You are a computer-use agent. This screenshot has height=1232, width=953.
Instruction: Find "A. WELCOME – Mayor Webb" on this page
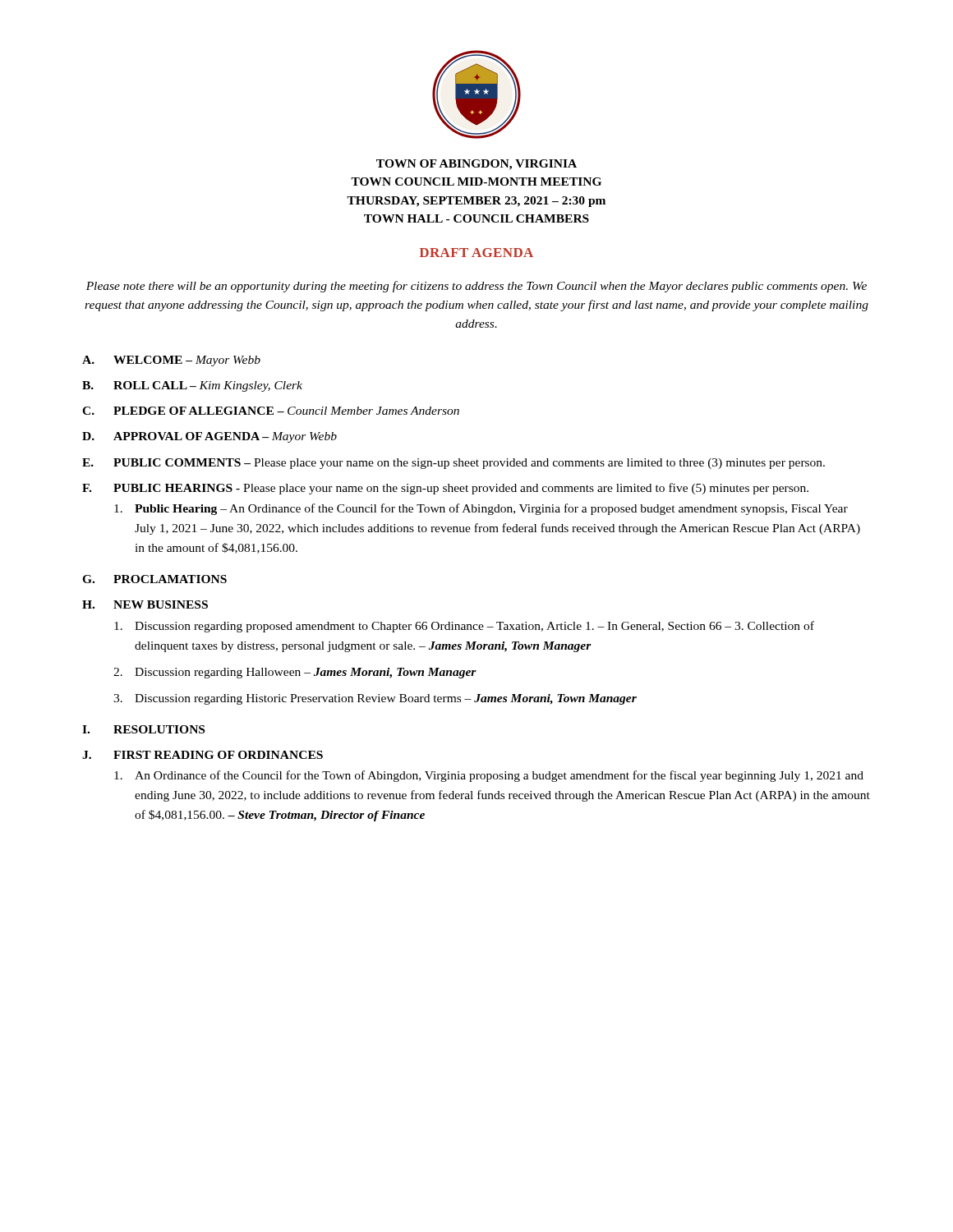coord(171,361)
